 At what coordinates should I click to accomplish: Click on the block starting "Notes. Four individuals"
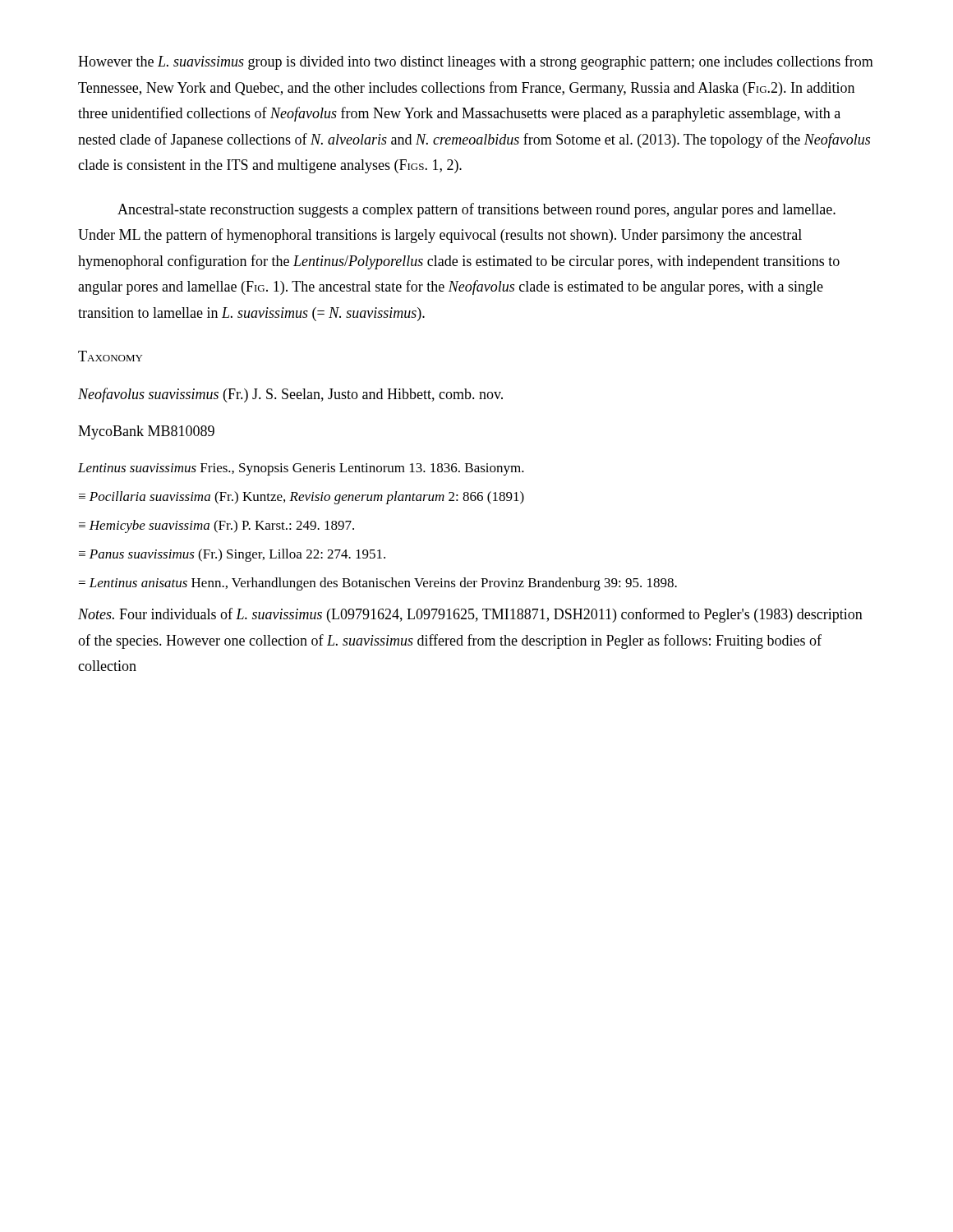pos(476,641)
